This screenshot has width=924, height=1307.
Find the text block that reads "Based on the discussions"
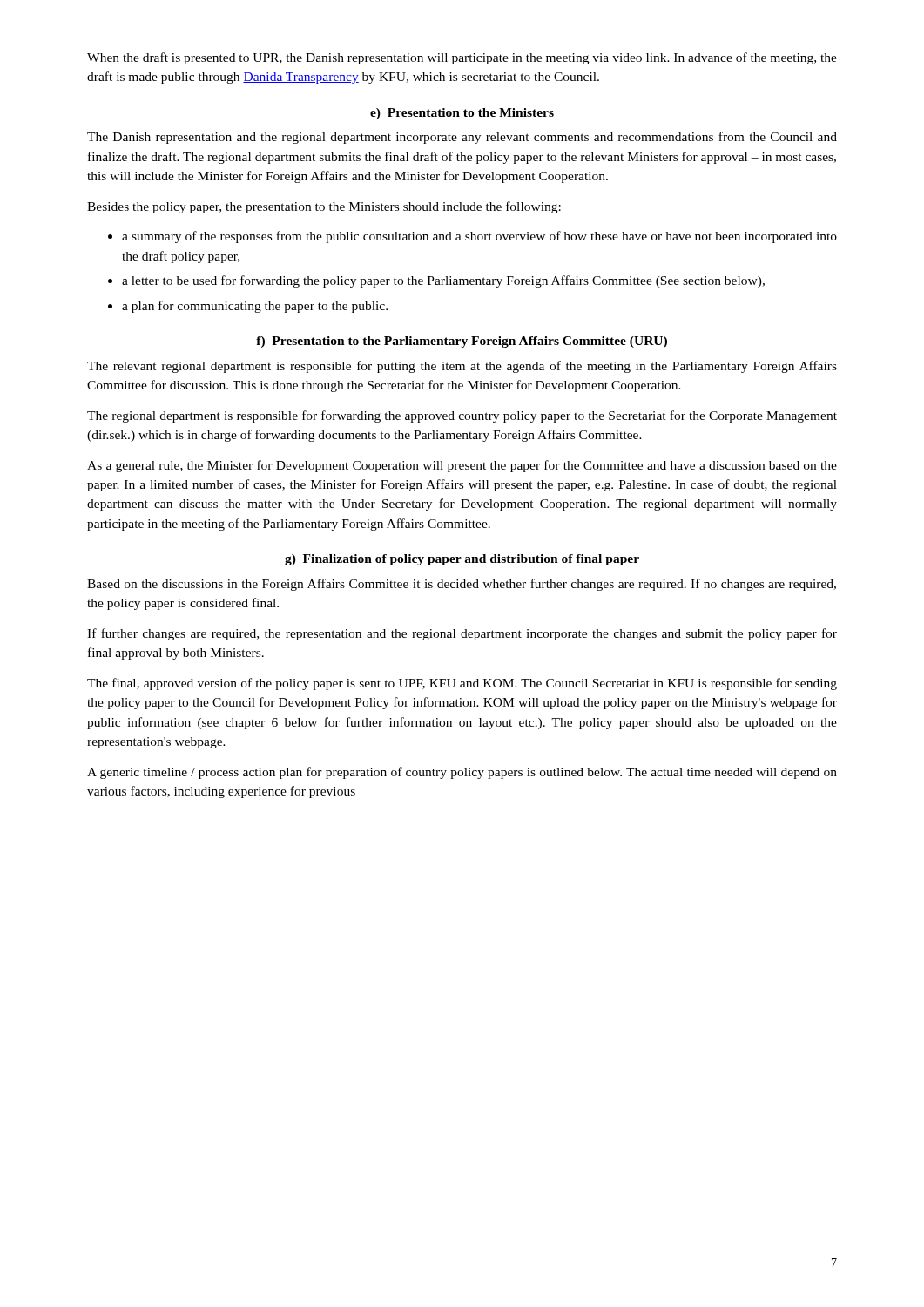tap(462, 594)
